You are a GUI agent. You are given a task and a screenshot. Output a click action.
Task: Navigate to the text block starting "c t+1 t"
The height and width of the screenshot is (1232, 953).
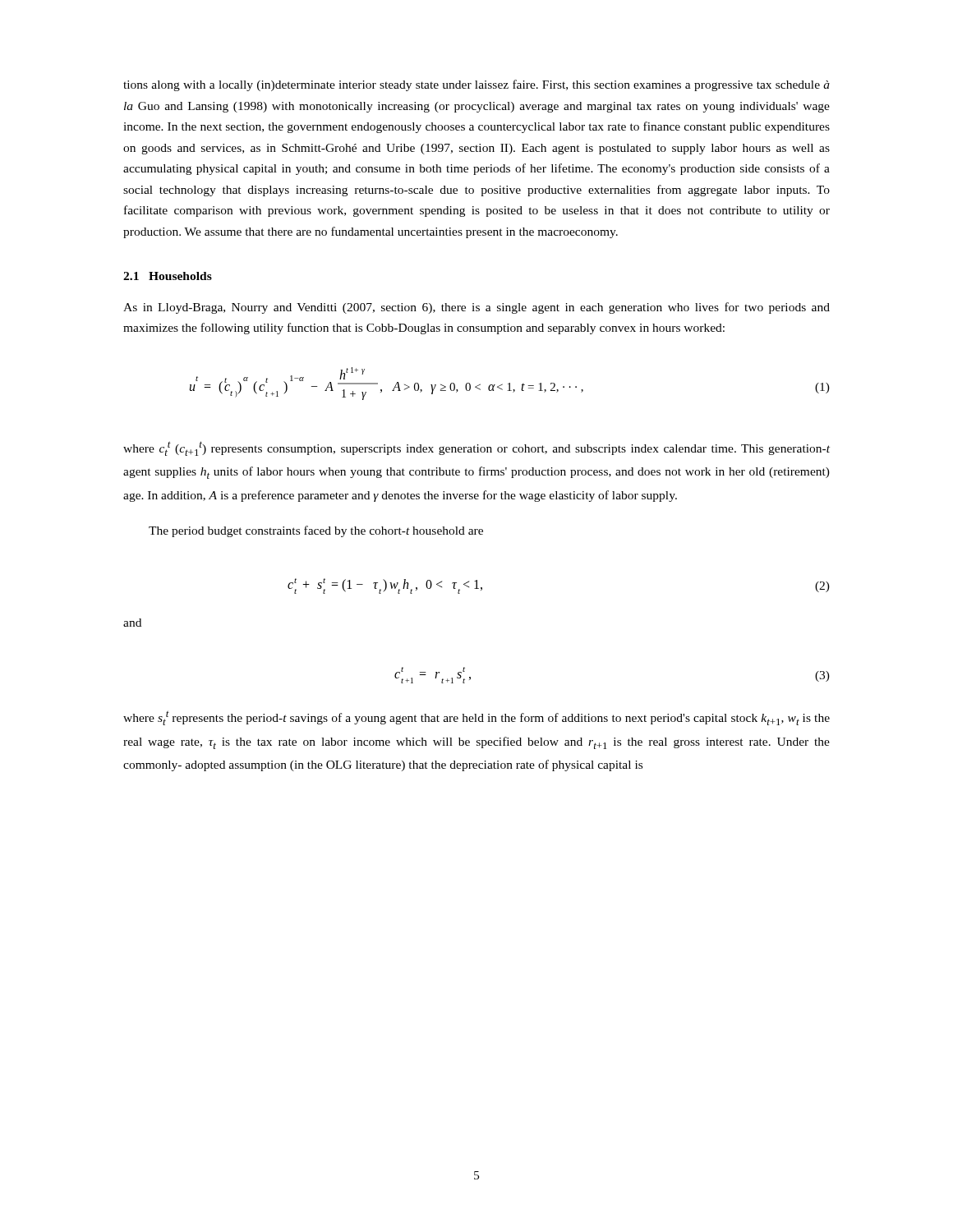coord(402,671)
